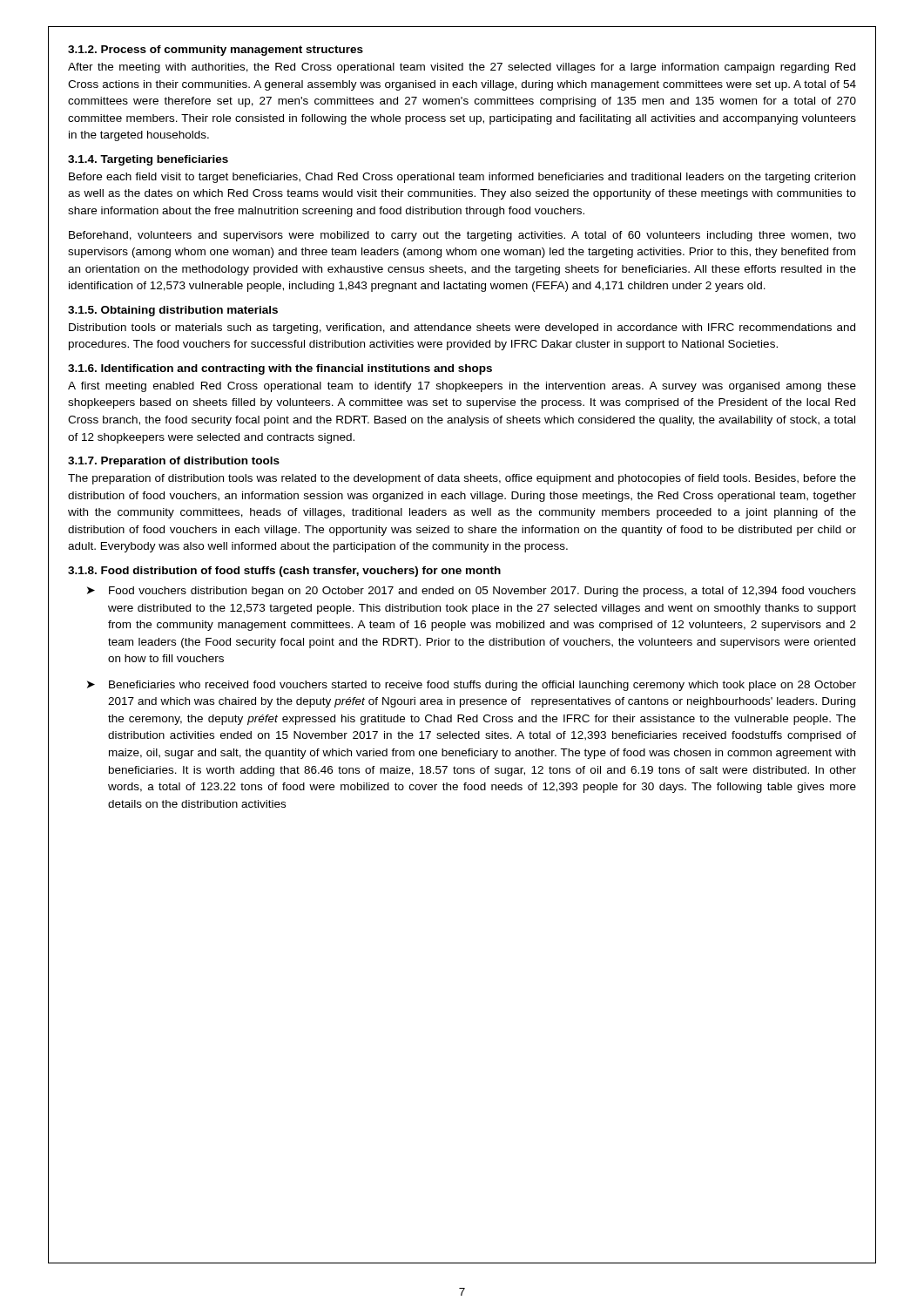This screenshot has width=924, height=1307.
Task: Locate the text starting "3.1.2. Process of community"
Action: pyautogui.click(x=216, y=49)
